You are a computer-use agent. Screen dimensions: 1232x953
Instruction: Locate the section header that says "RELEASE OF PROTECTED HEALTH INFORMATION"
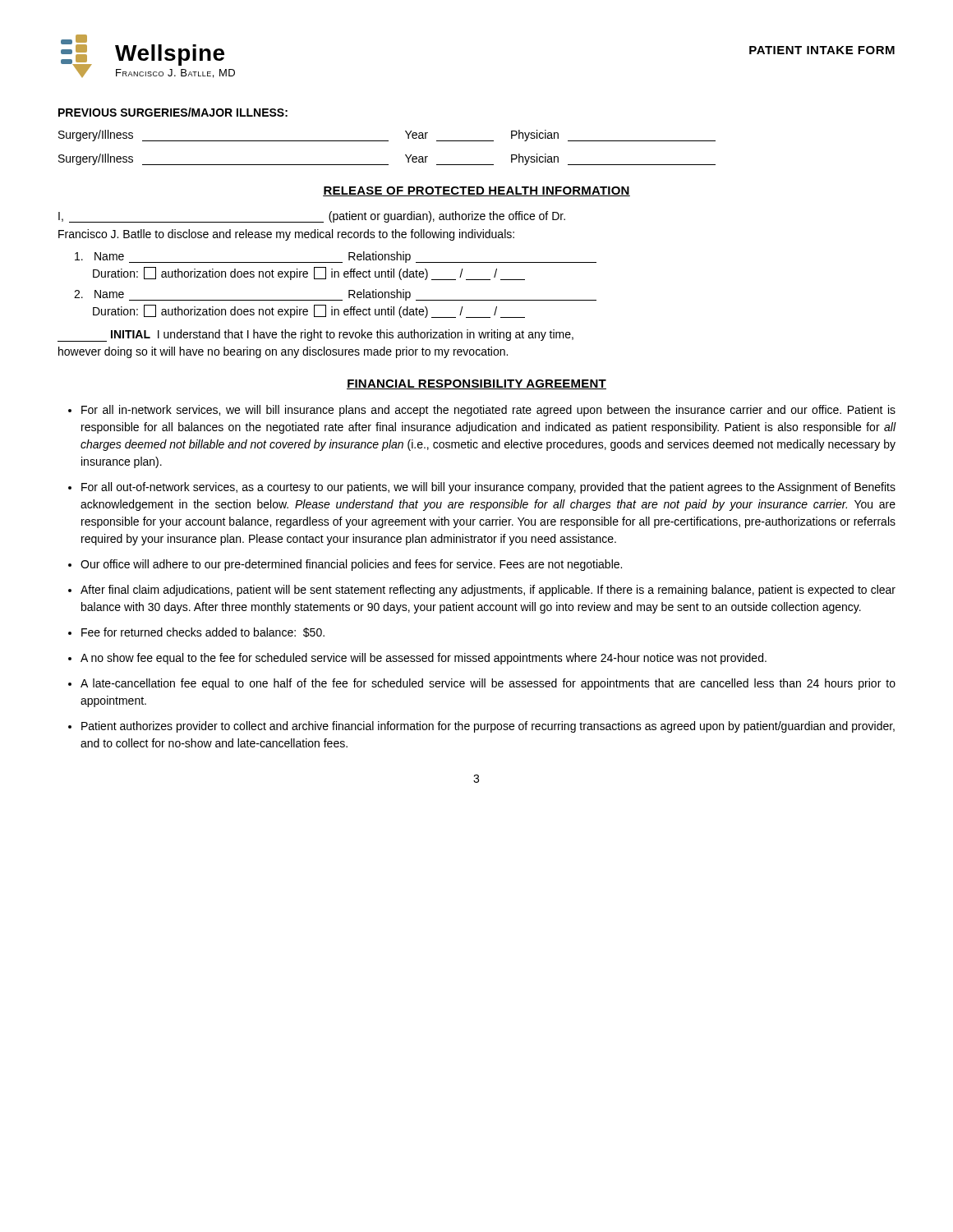pos(476,190)
